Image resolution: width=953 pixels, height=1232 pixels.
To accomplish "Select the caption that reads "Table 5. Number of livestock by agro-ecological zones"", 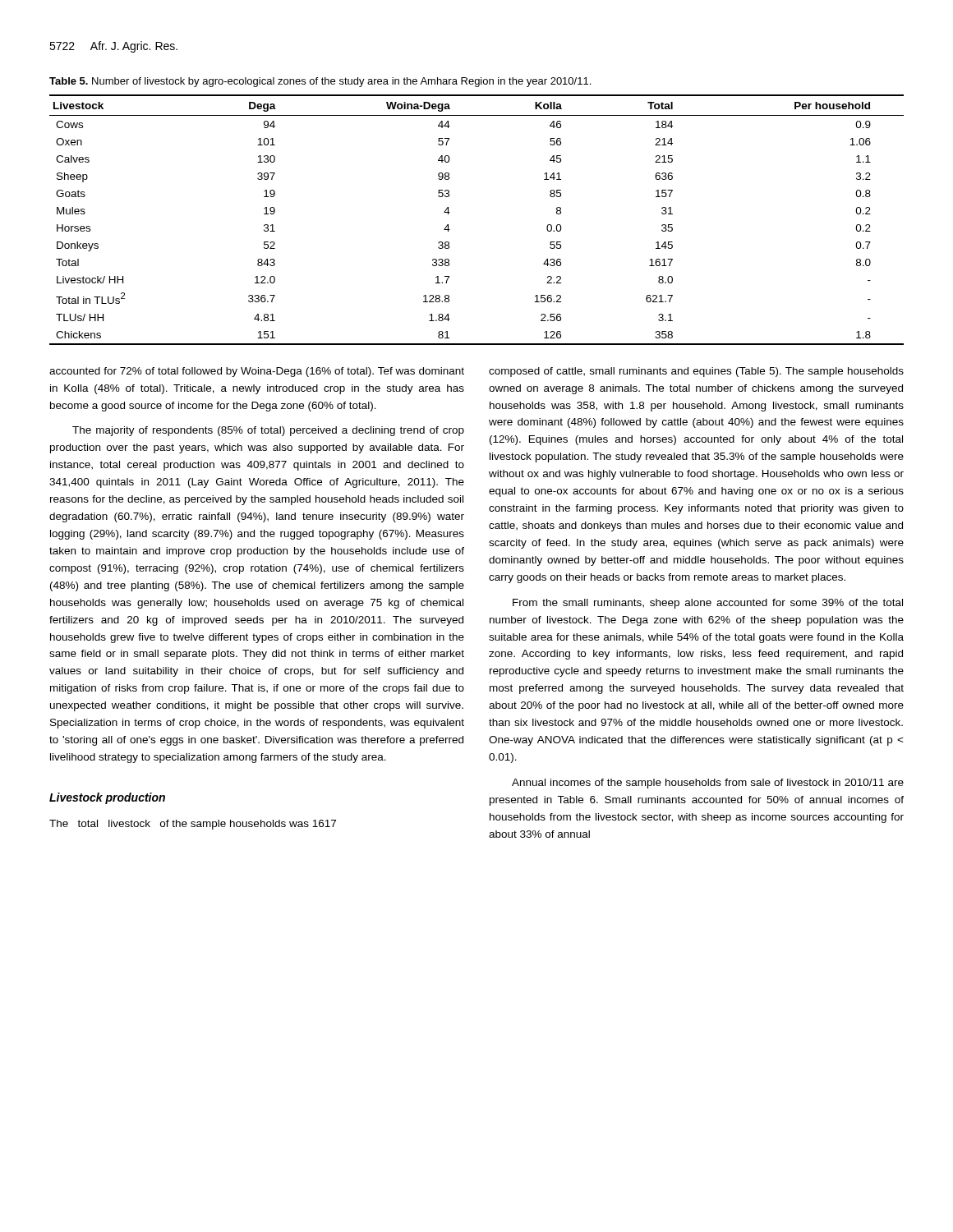I will tap(320, 81).
